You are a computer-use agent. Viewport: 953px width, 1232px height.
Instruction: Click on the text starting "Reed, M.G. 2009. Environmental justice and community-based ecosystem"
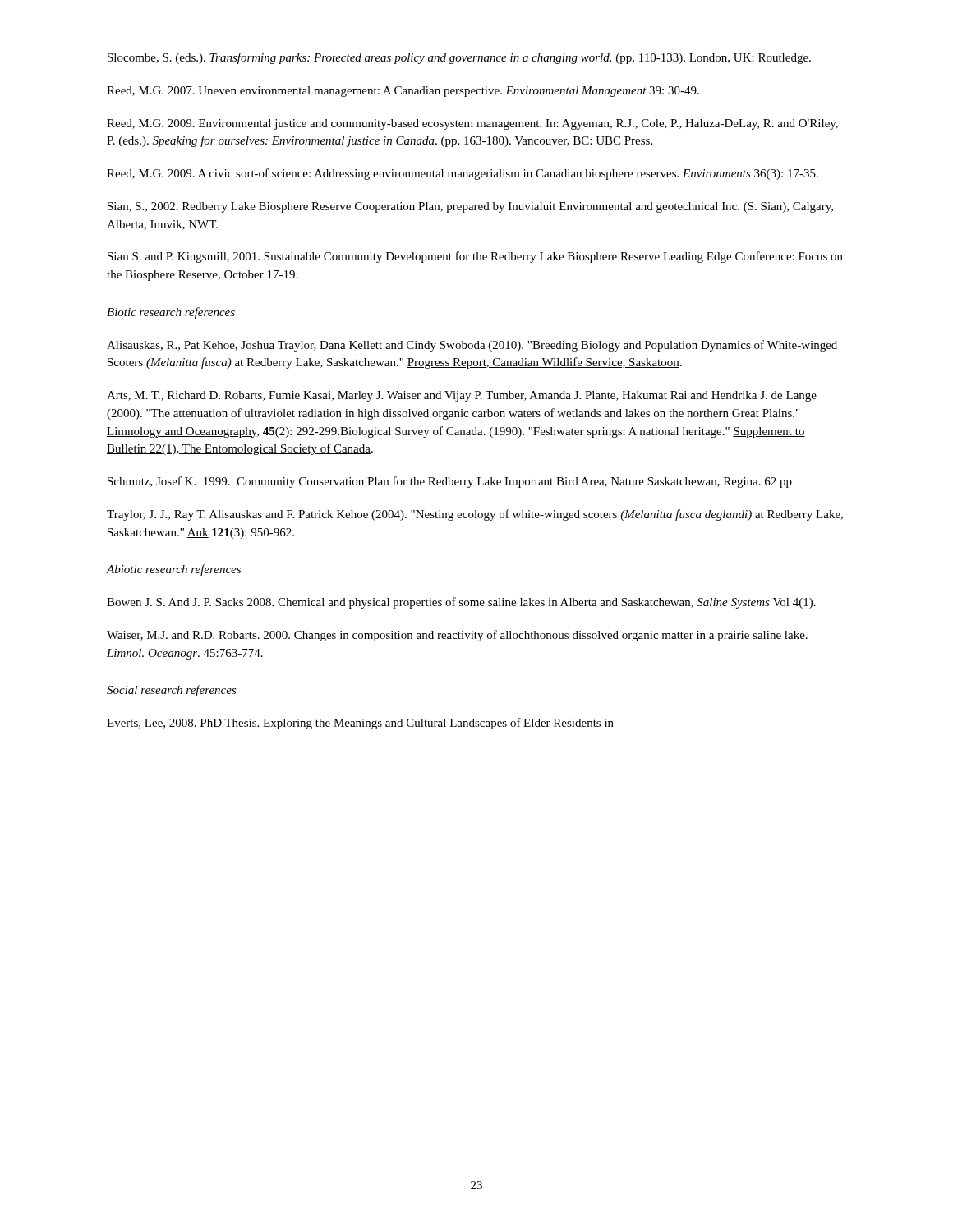(473, 132)
